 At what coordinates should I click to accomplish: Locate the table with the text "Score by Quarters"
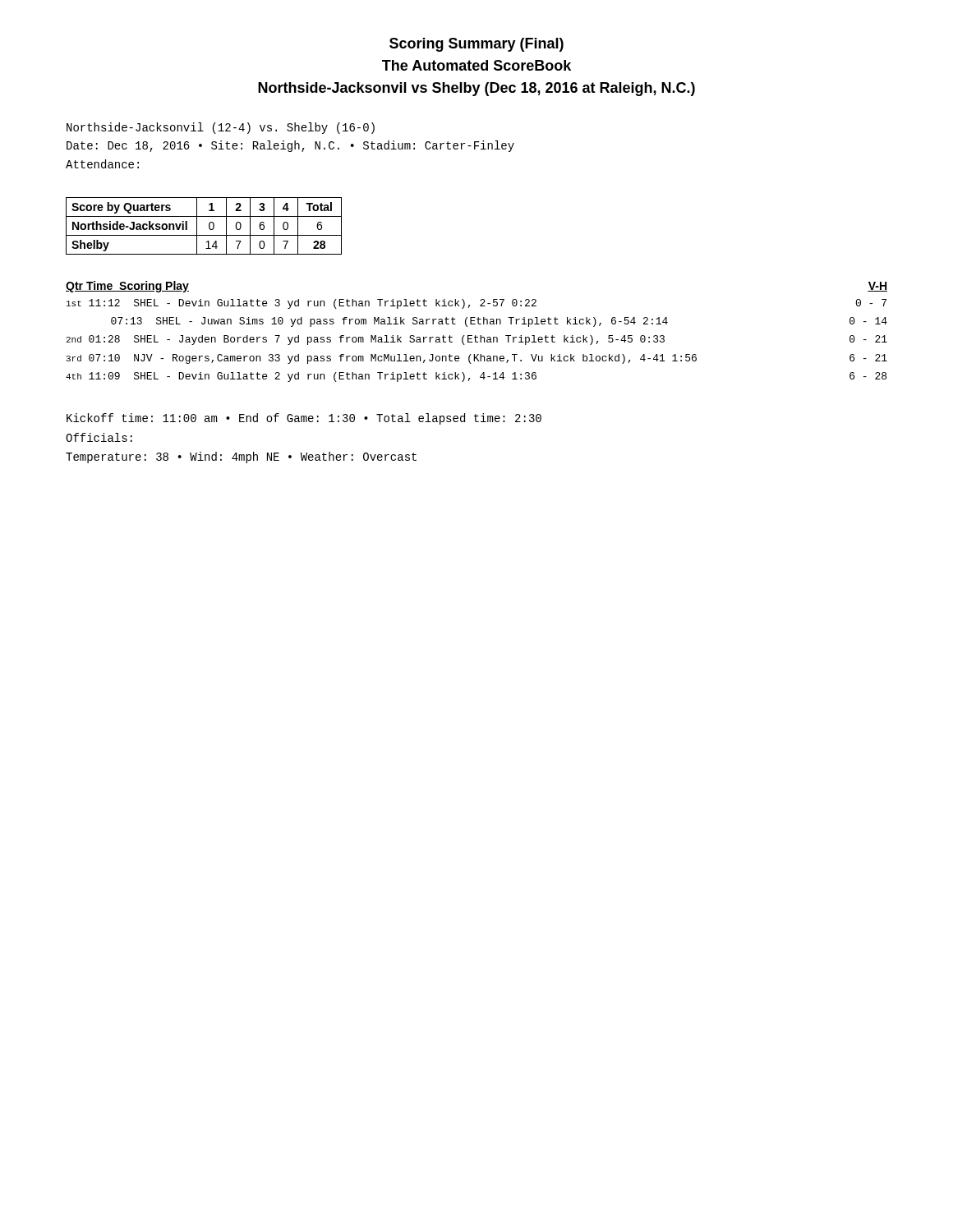(x=476, y=226)
